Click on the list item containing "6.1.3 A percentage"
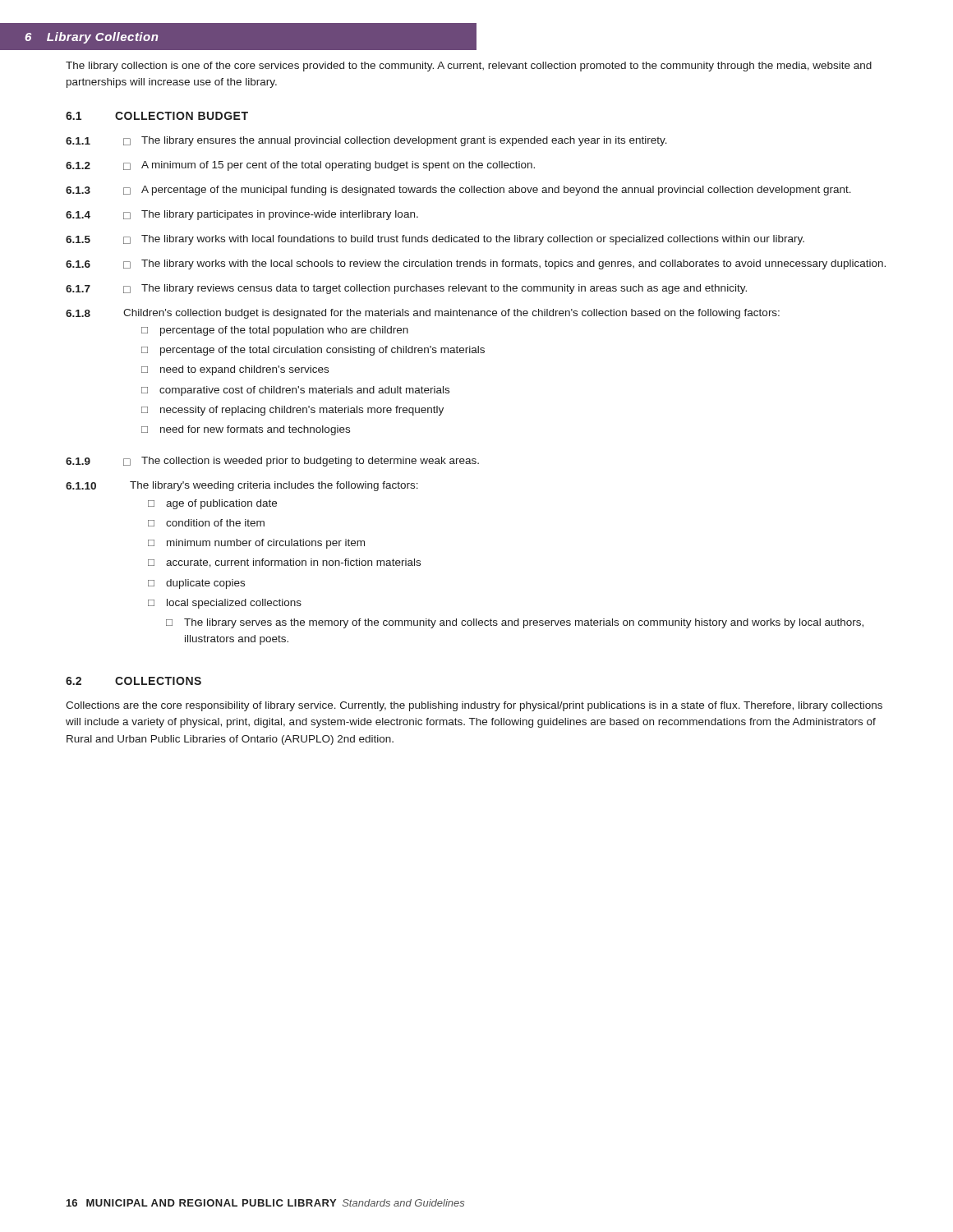The width and height of the screenshot is (953, 1232). pos(476,190)
